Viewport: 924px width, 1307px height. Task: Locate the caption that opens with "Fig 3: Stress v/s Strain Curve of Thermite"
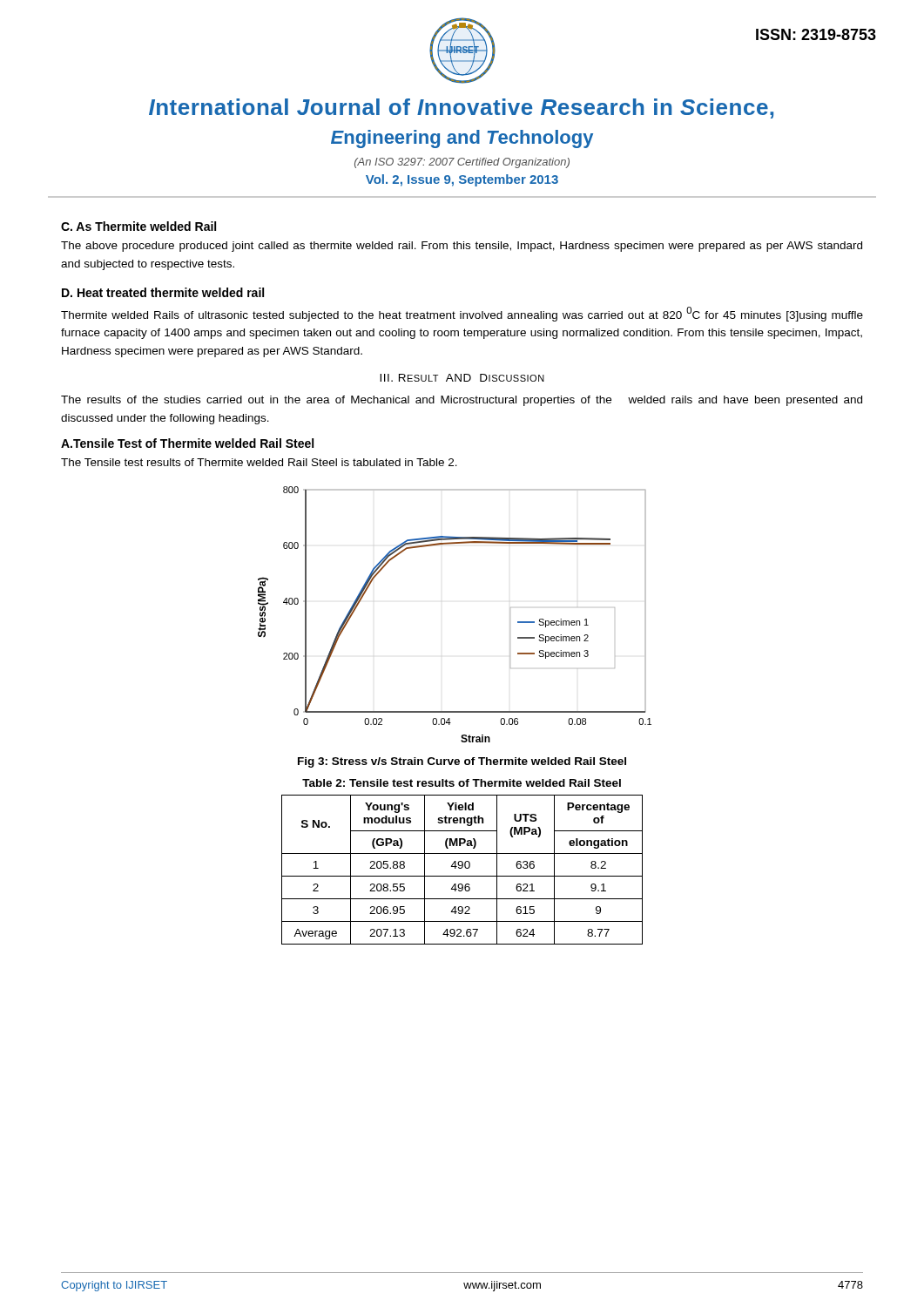(x=462, y=761)
